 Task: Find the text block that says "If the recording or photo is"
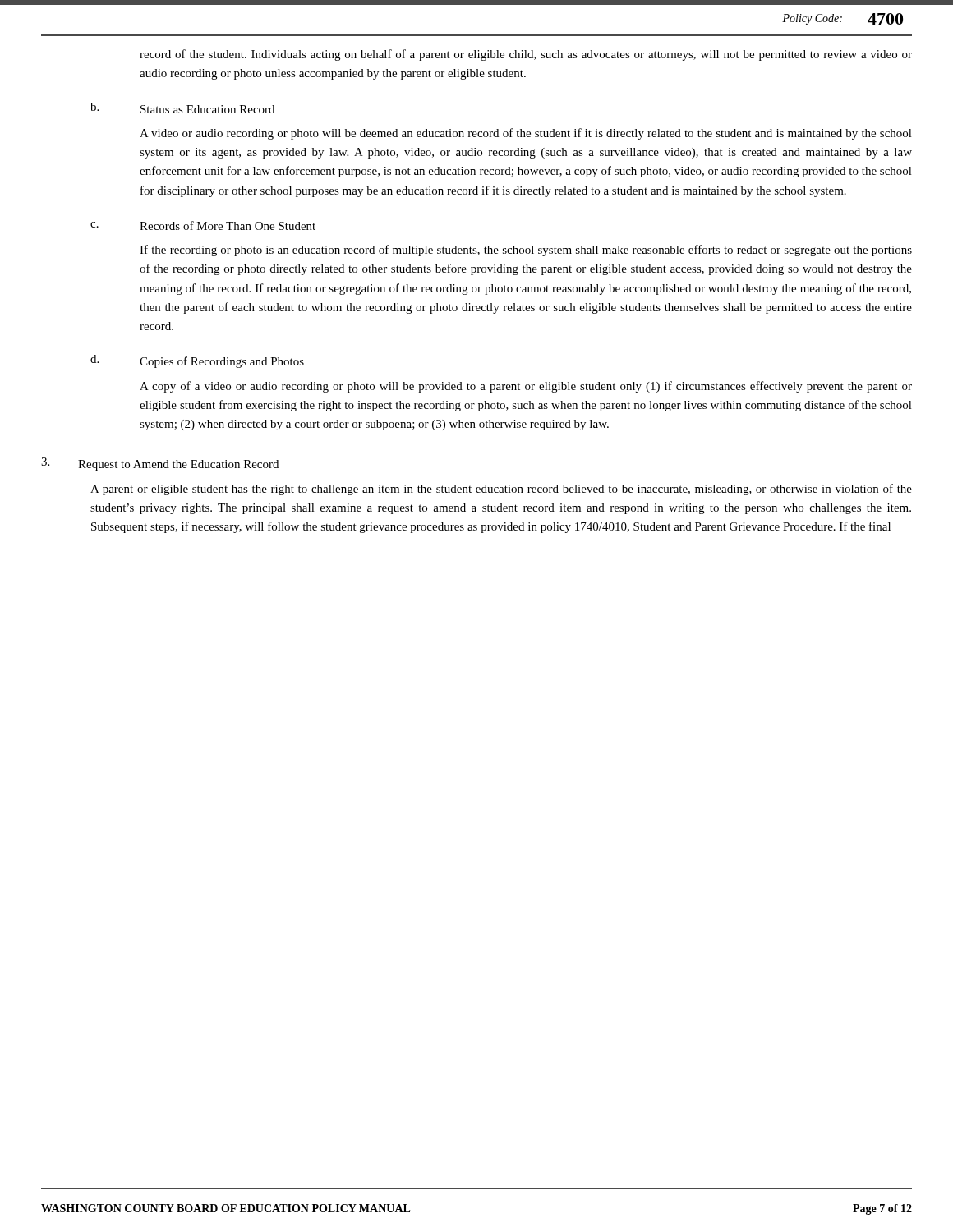pos(526,288)
